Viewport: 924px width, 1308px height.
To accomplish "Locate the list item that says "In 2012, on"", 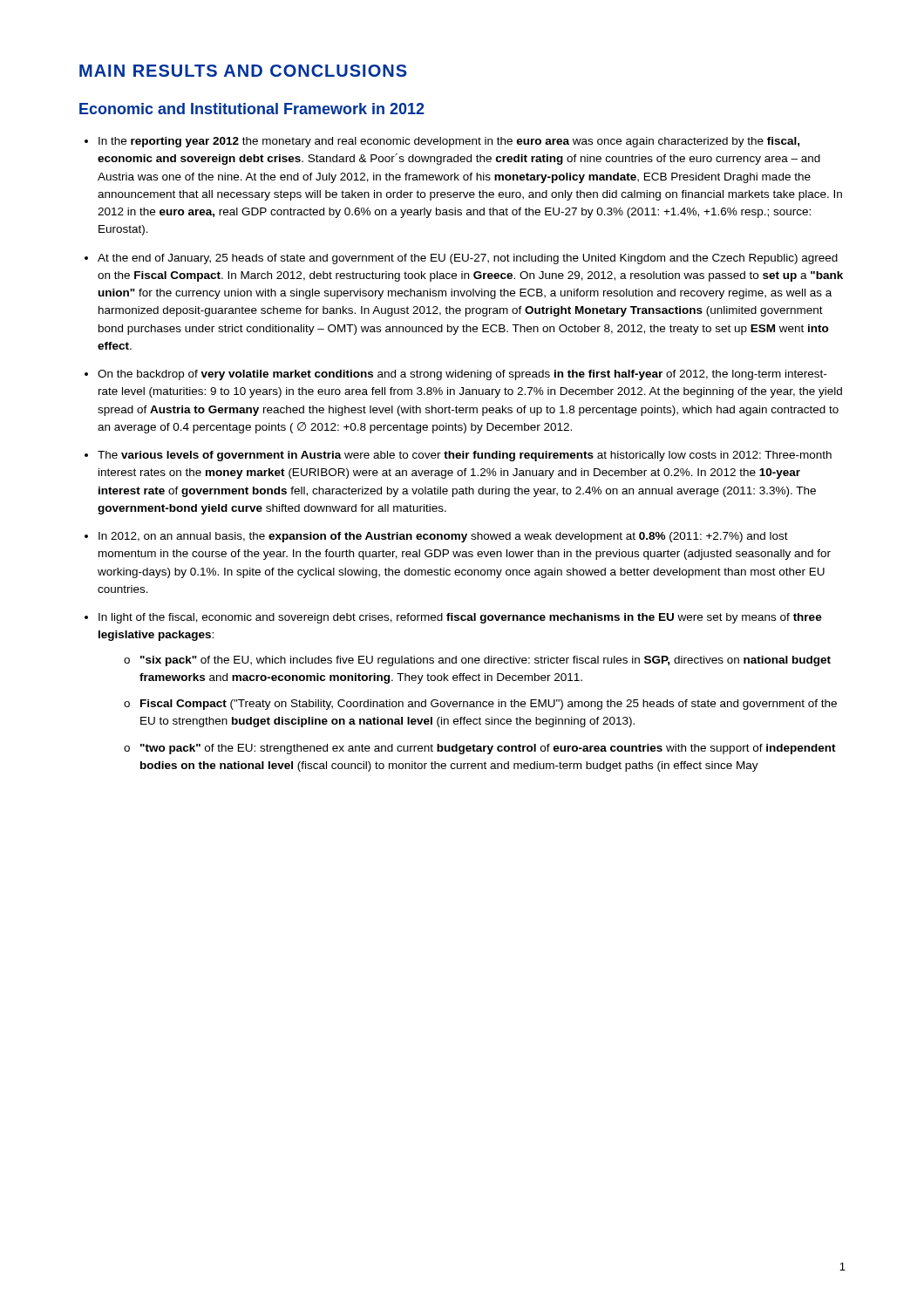I will pos(464,562).
